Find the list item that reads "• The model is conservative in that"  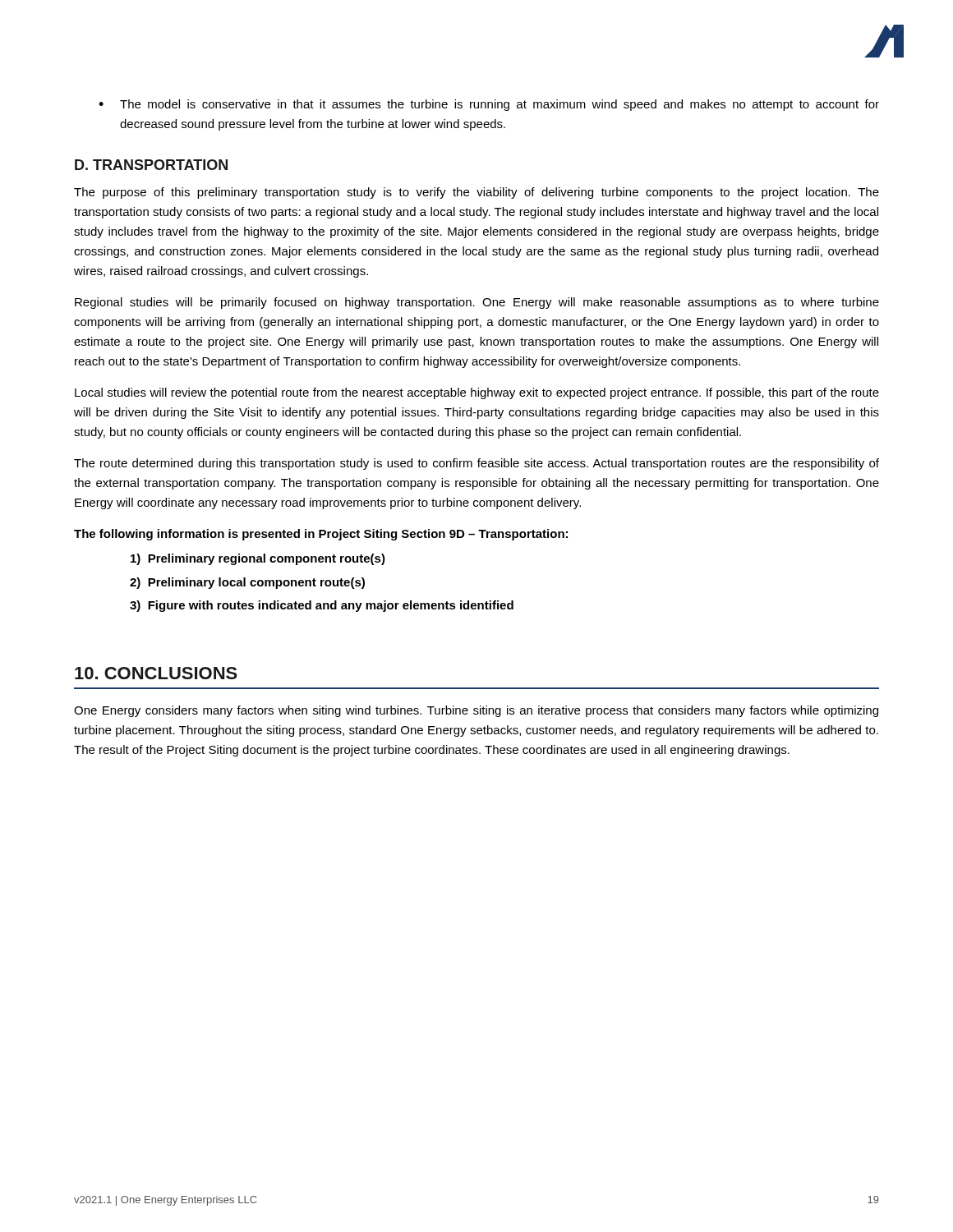(x=489, y=114)
